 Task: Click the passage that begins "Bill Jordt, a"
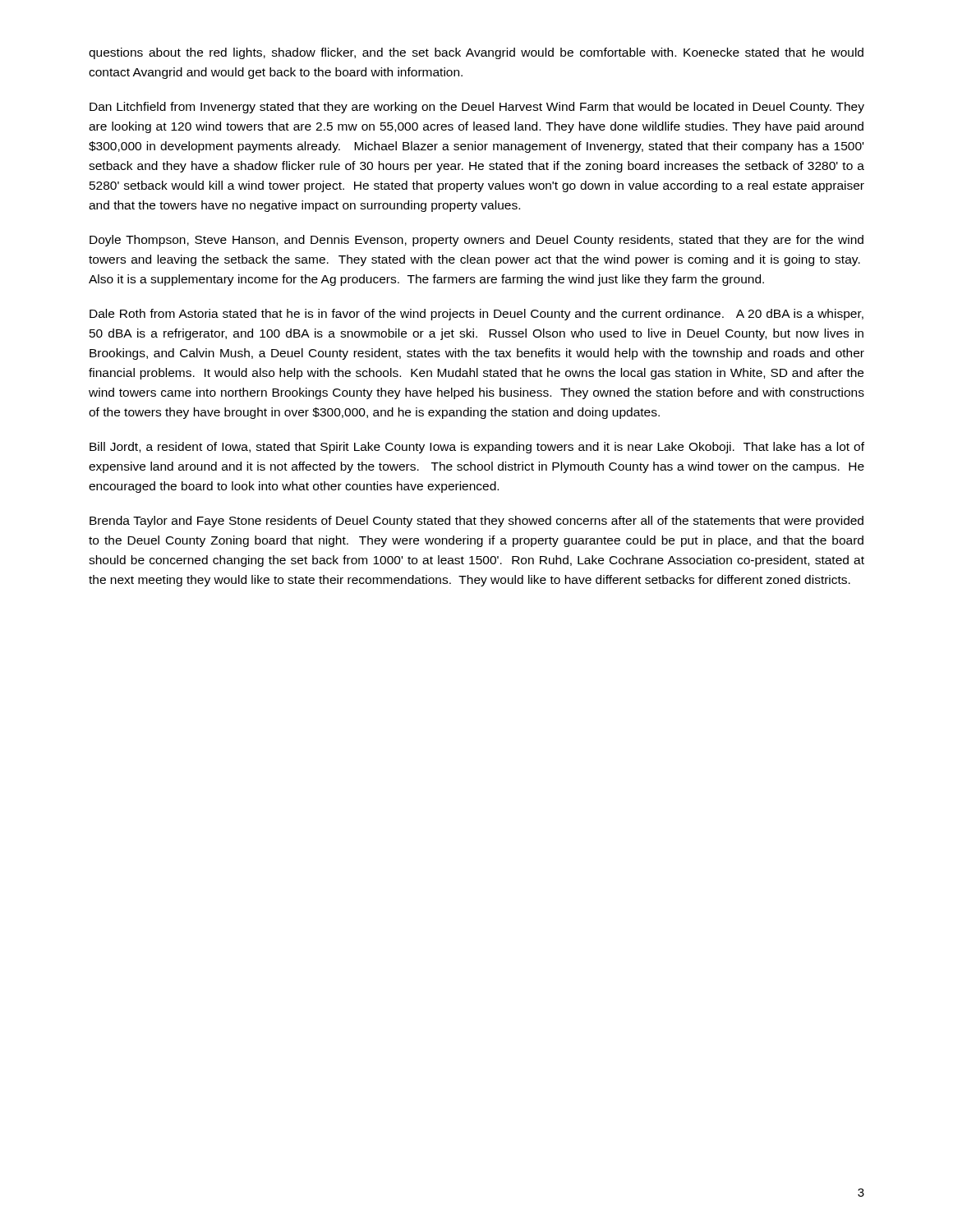click(476, 466)
